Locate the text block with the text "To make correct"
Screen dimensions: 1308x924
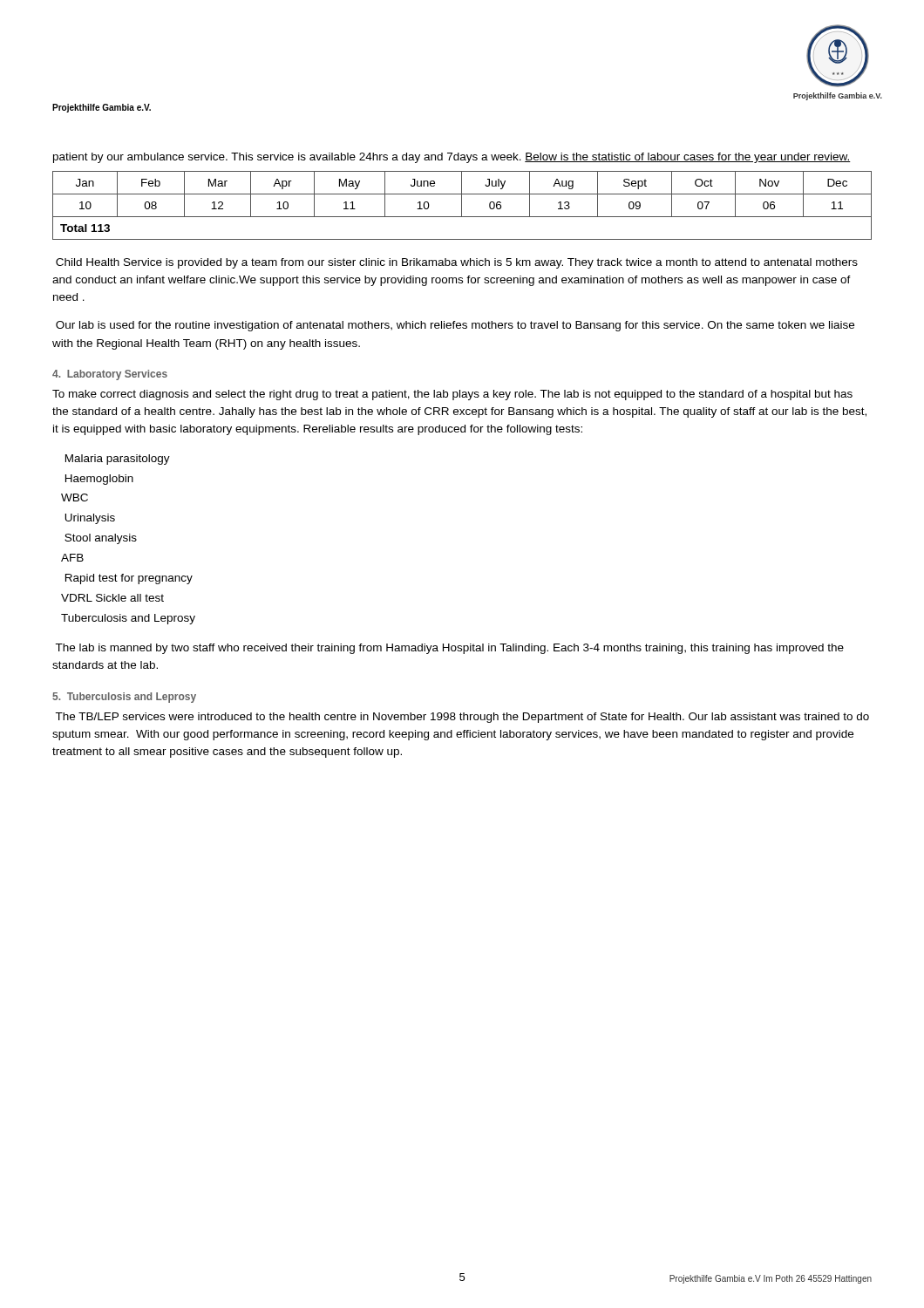click(460, 411)
